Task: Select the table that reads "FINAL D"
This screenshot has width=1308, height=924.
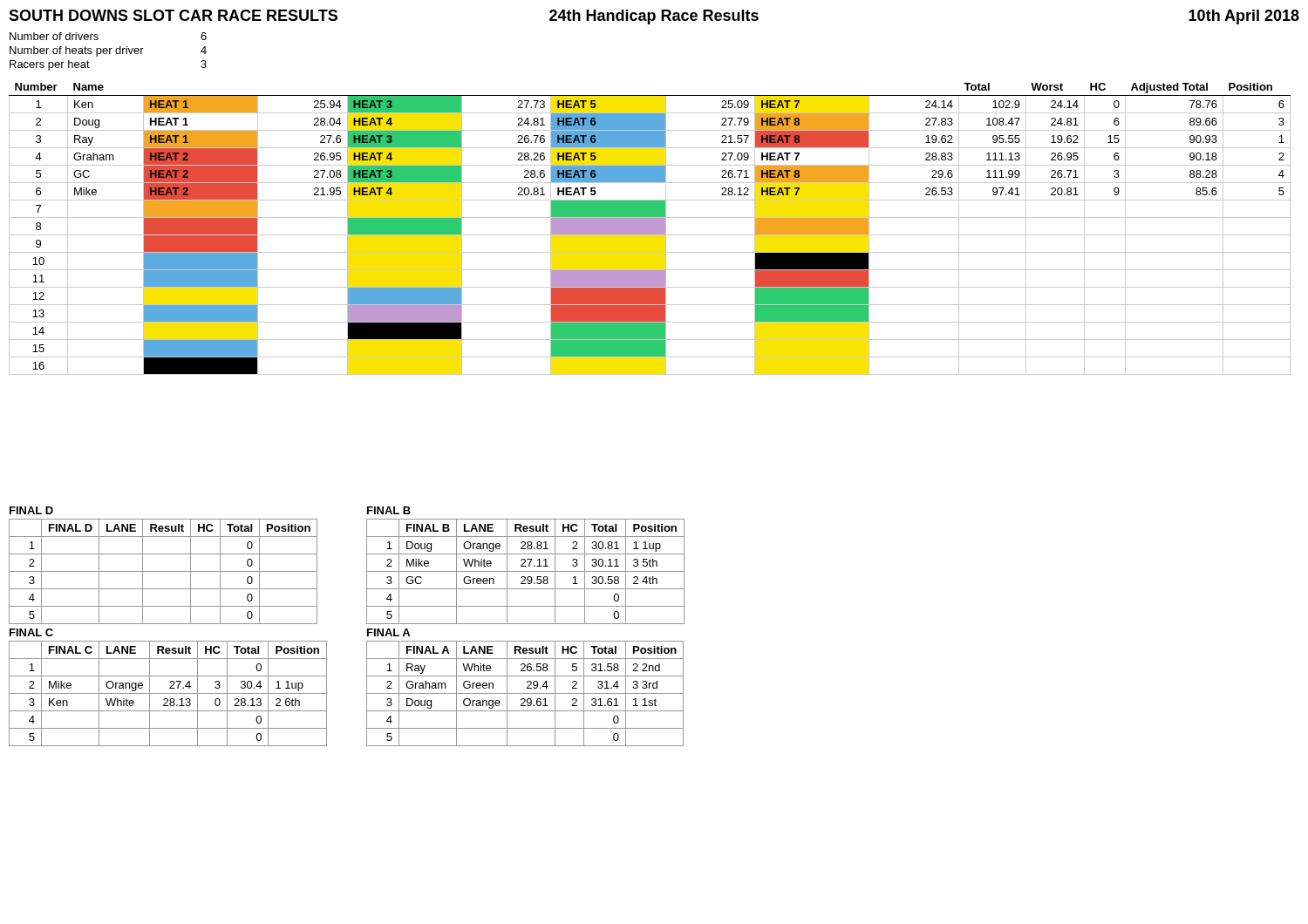Action: click(x=163, y=564)
